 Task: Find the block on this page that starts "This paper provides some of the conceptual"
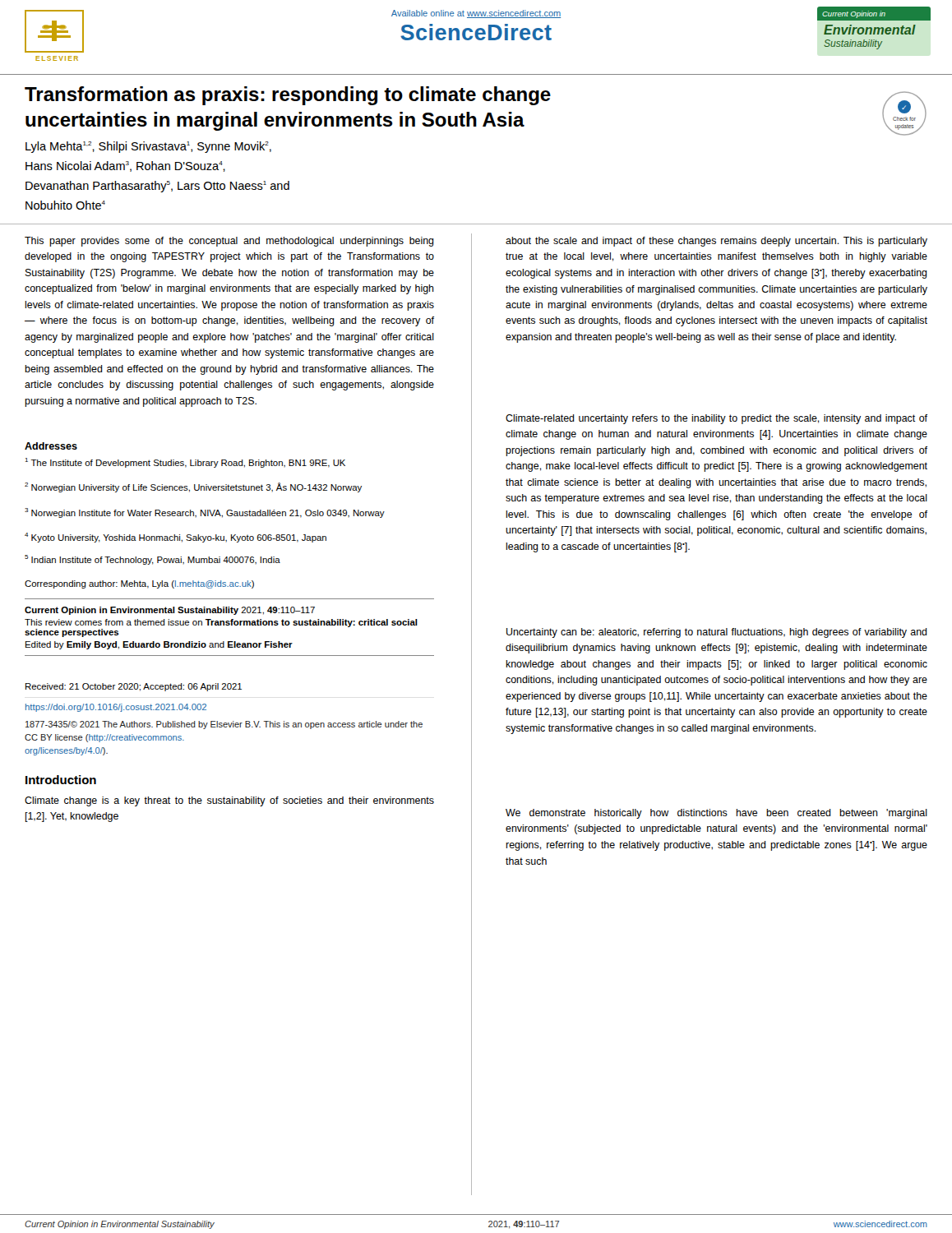229,321
